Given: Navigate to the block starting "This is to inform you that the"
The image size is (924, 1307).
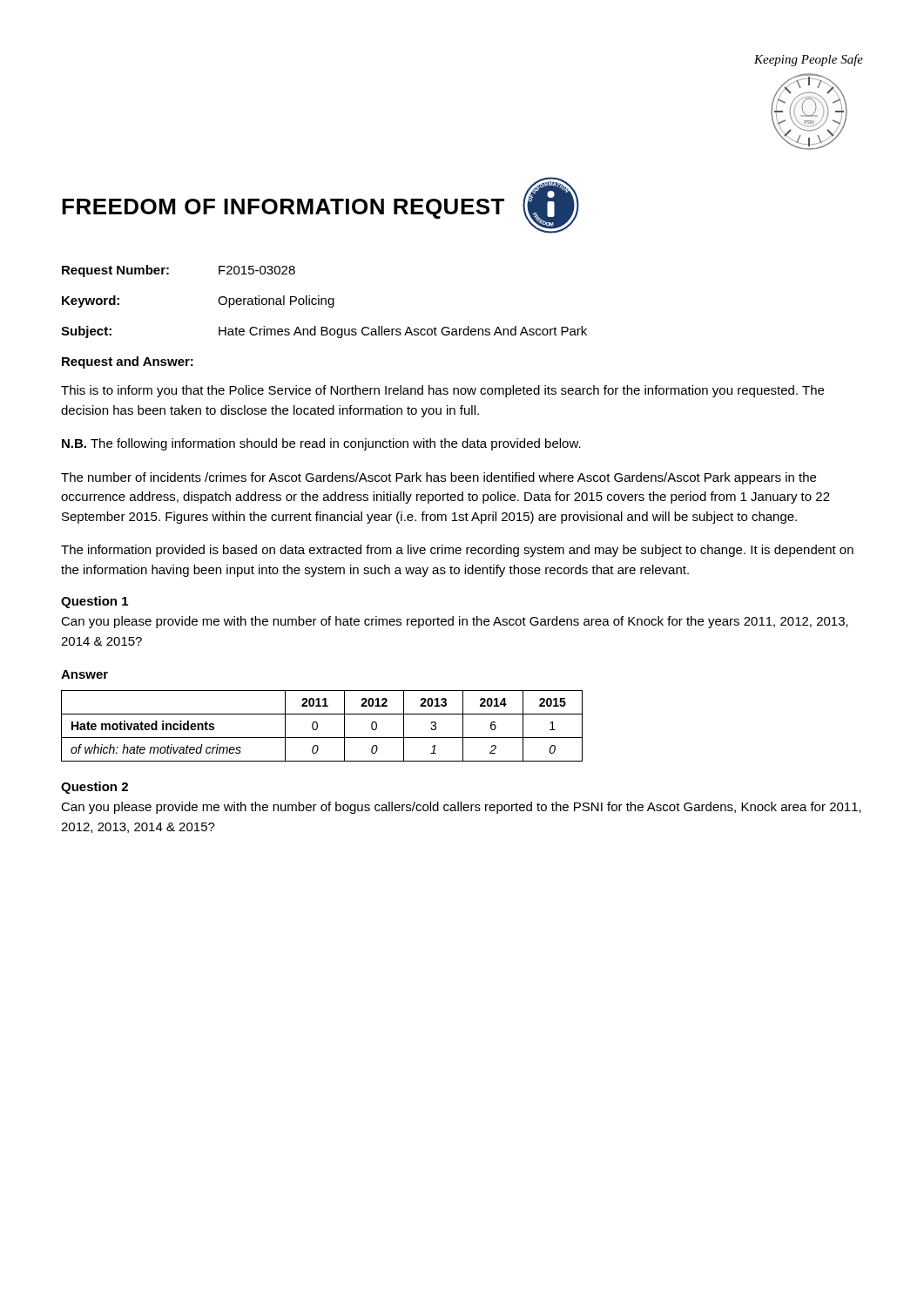Looking at the screenshot, I should (x=443, y=400).
